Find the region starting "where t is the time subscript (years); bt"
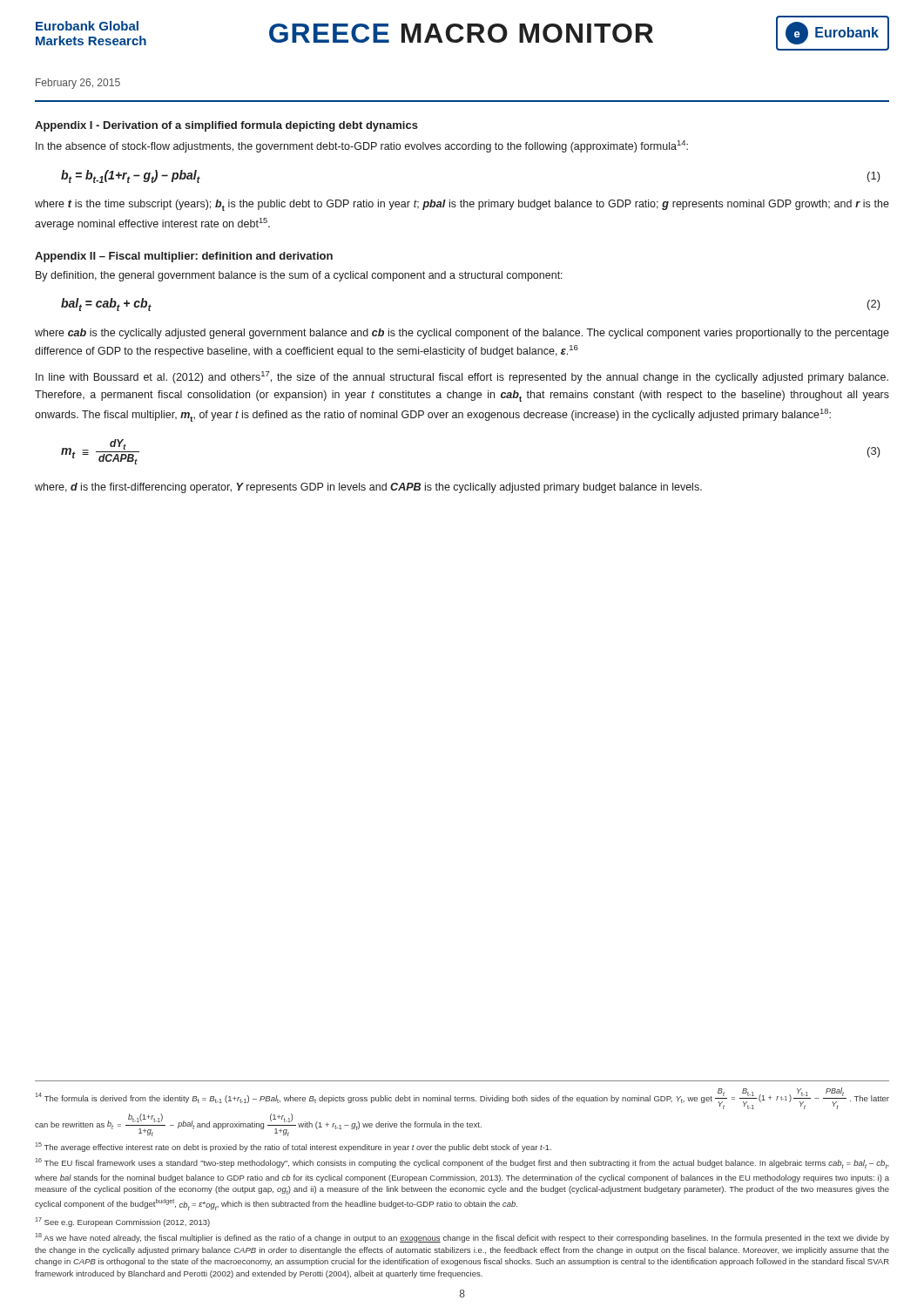The image size is (924, 1307). [x=462, y=214]
